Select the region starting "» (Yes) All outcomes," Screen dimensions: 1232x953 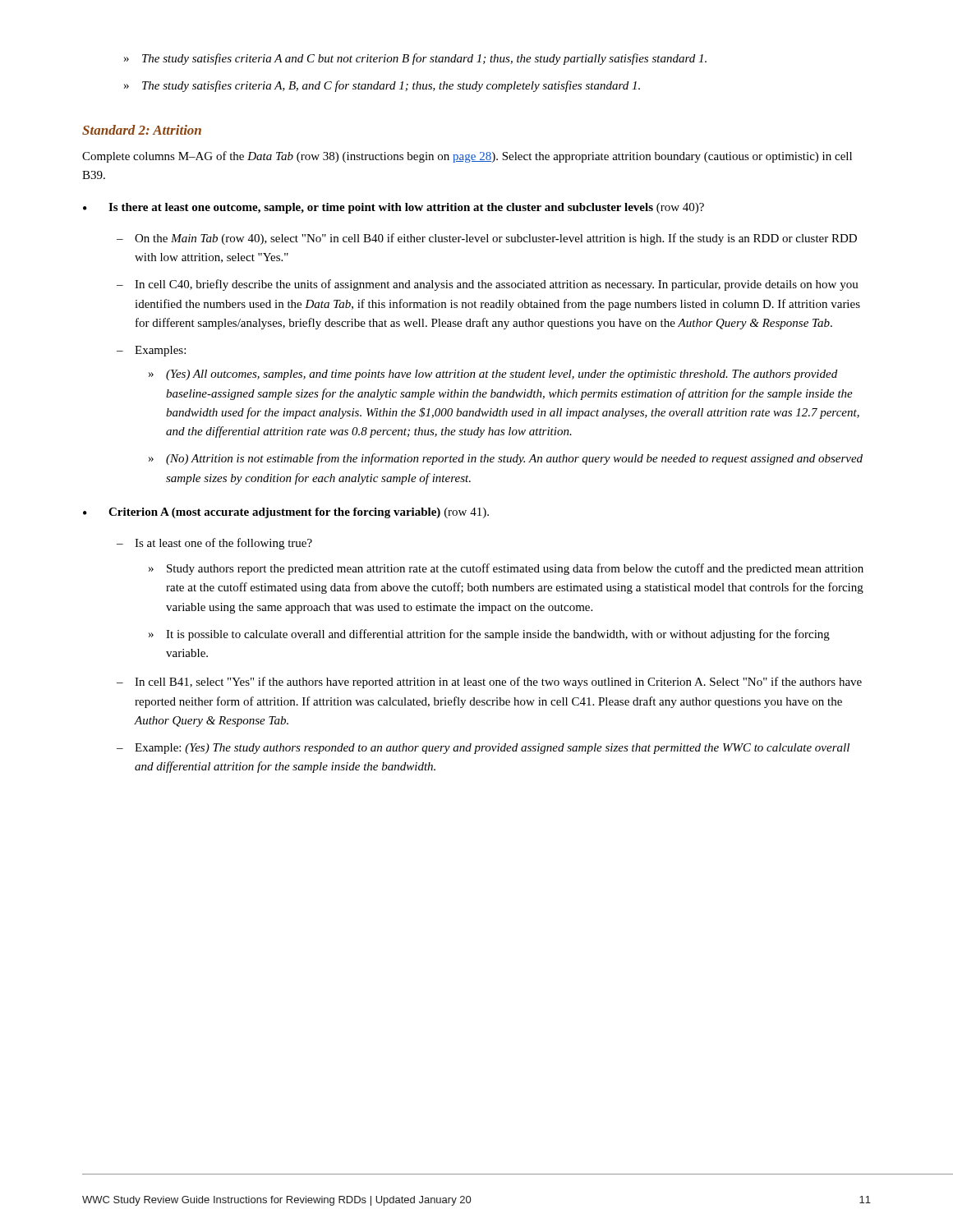[509, 403]
